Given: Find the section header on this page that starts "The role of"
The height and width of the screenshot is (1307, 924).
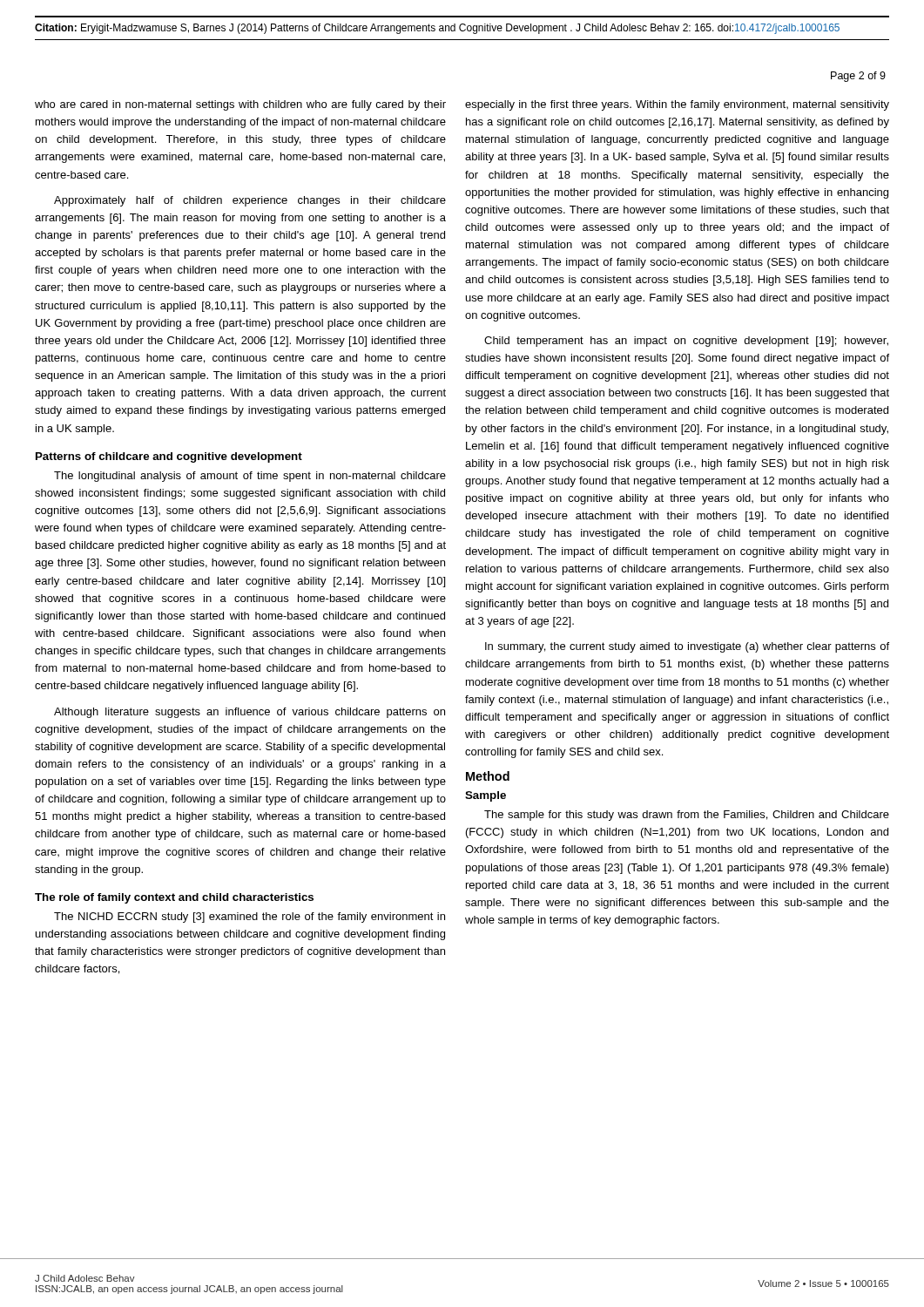Looking at the screenshot, I should 174,897.
